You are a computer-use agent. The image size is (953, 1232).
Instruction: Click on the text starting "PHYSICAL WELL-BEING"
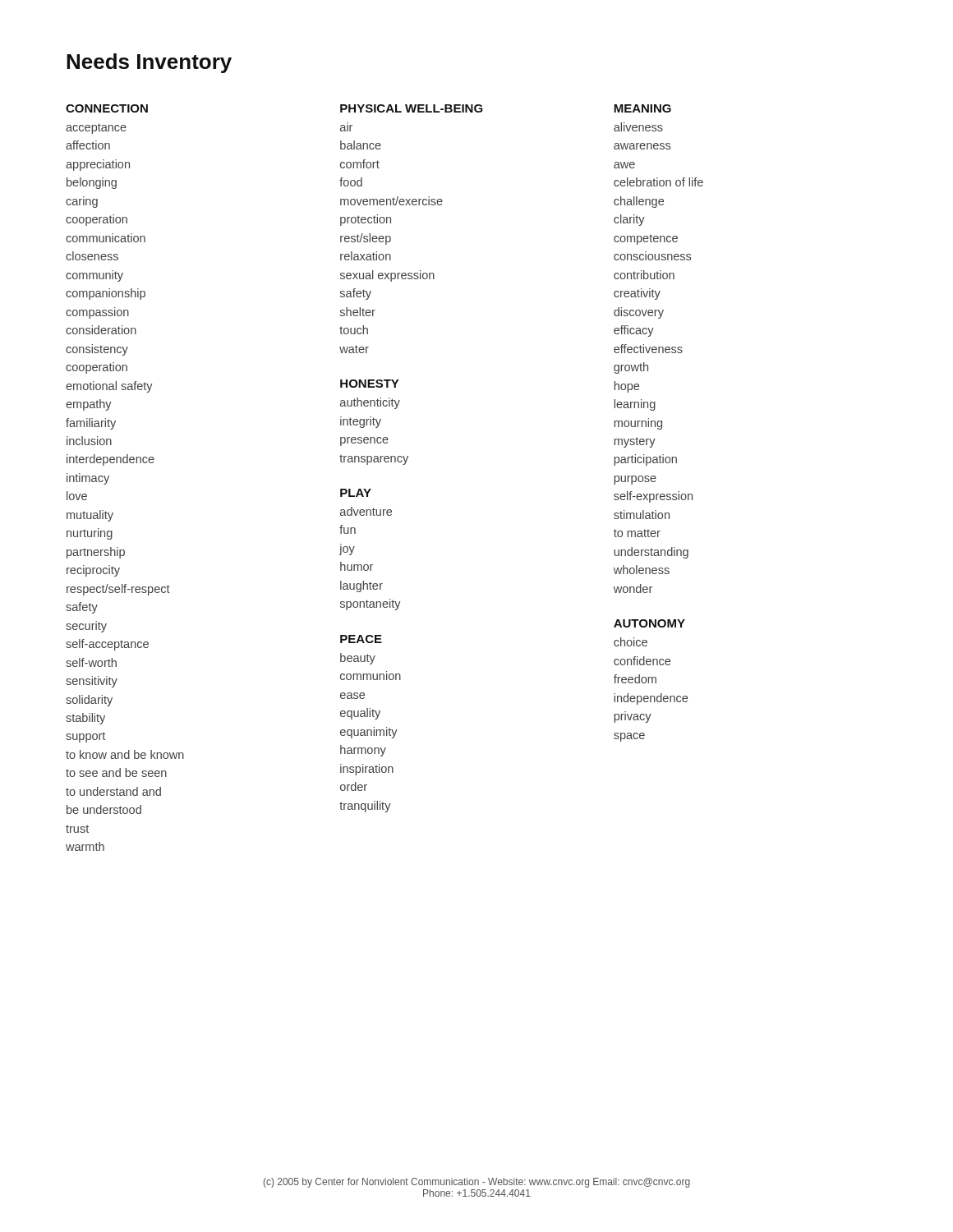[x=411, y=108]
